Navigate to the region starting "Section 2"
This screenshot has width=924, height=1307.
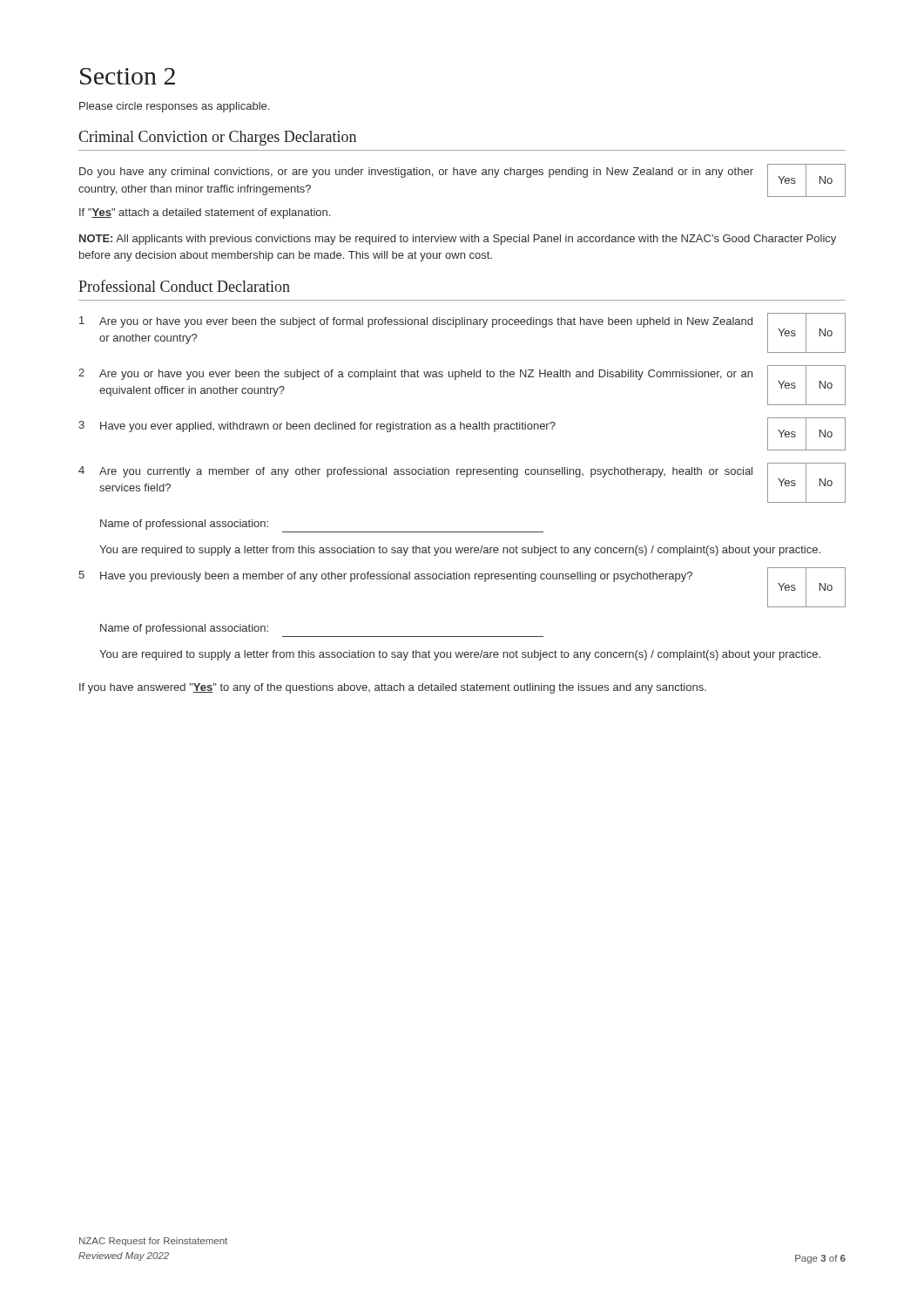128,76
